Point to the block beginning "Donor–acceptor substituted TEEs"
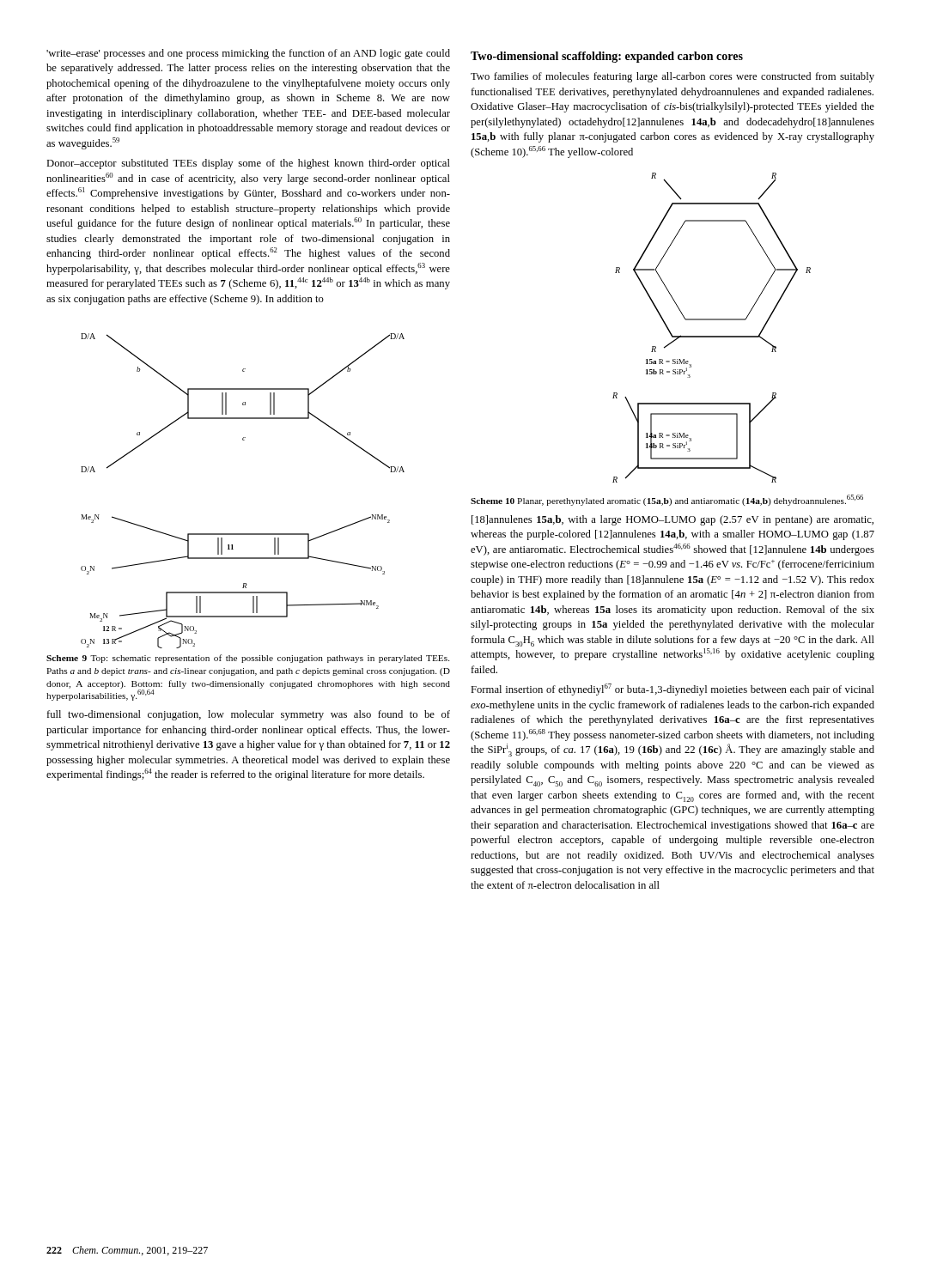931x1288 pixels. tap(248, 232)
